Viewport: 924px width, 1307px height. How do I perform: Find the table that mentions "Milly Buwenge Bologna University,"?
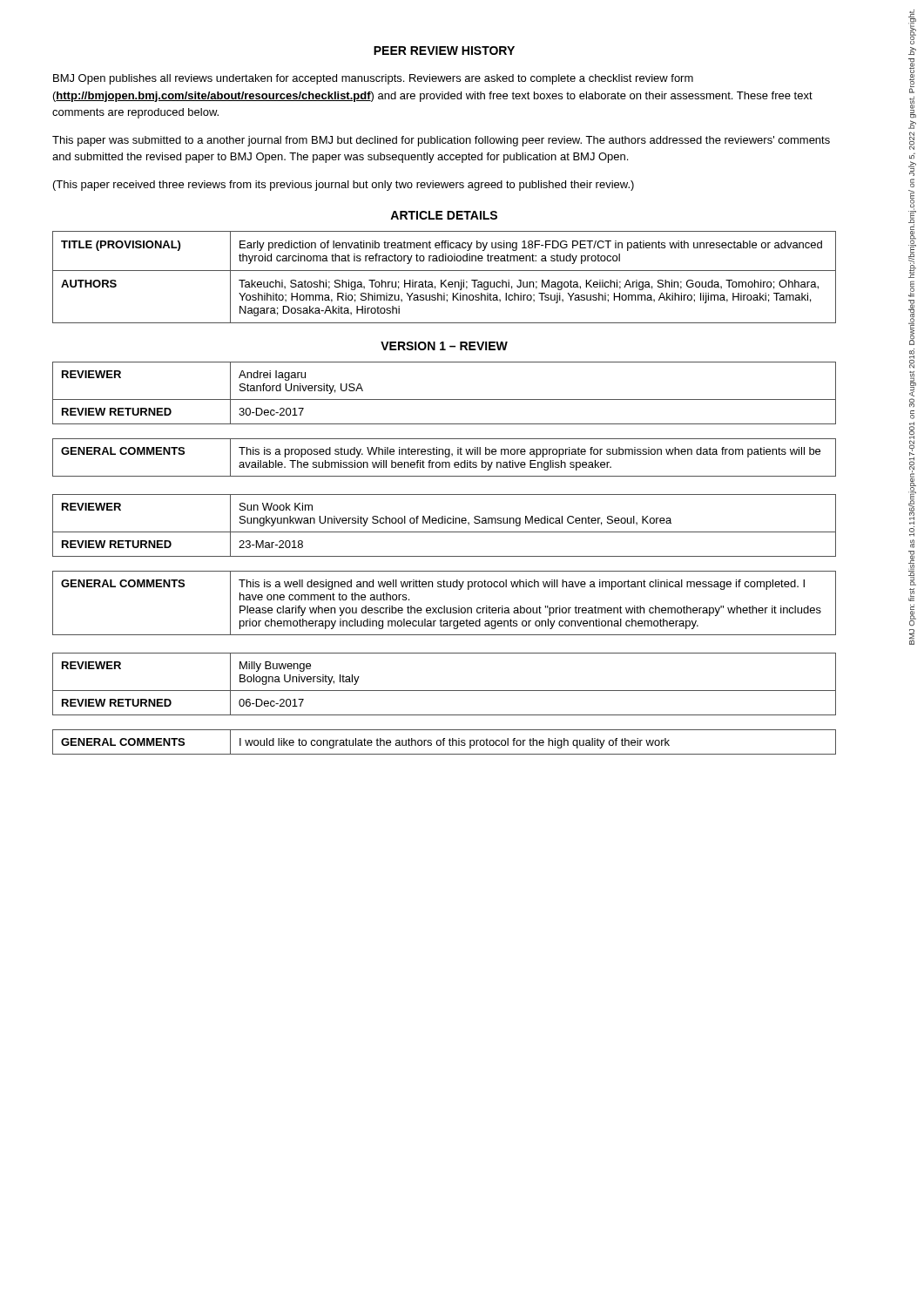(x=444, y=704)
